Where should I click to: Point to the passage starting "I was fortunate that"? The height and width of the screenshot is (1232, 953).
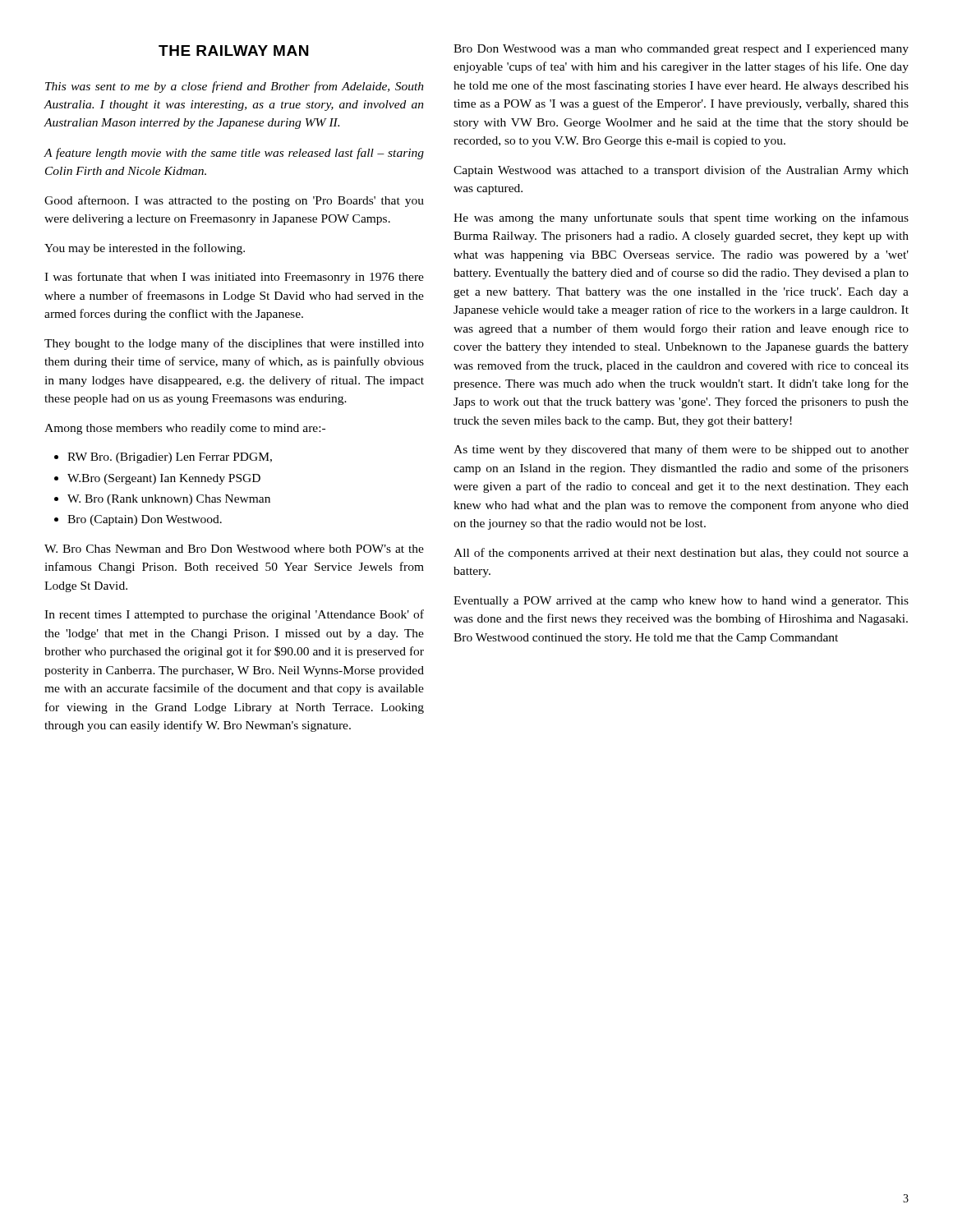(234, 296)
